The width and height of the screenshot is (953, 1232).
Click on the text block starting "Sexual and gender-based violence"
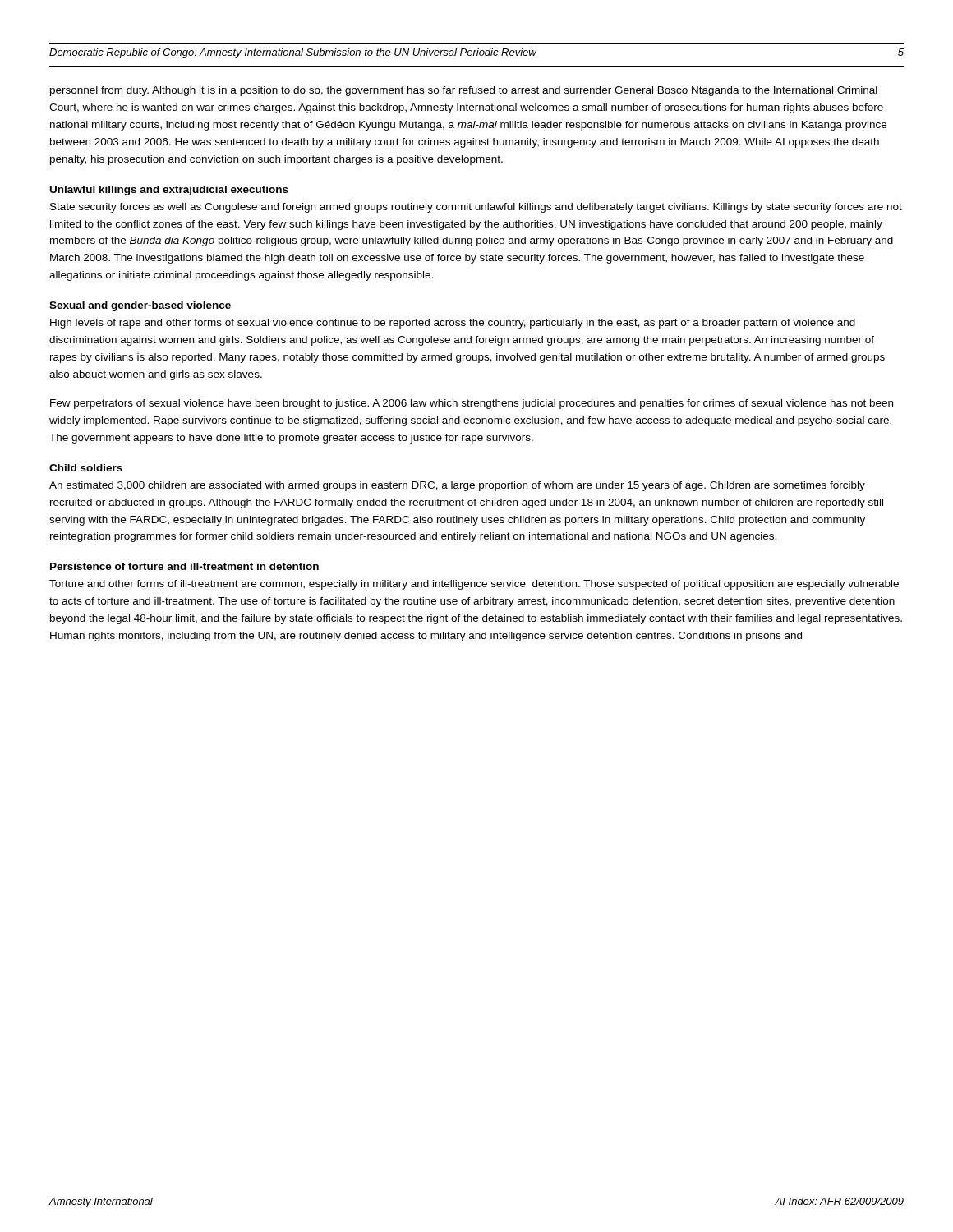click(140, 305)
